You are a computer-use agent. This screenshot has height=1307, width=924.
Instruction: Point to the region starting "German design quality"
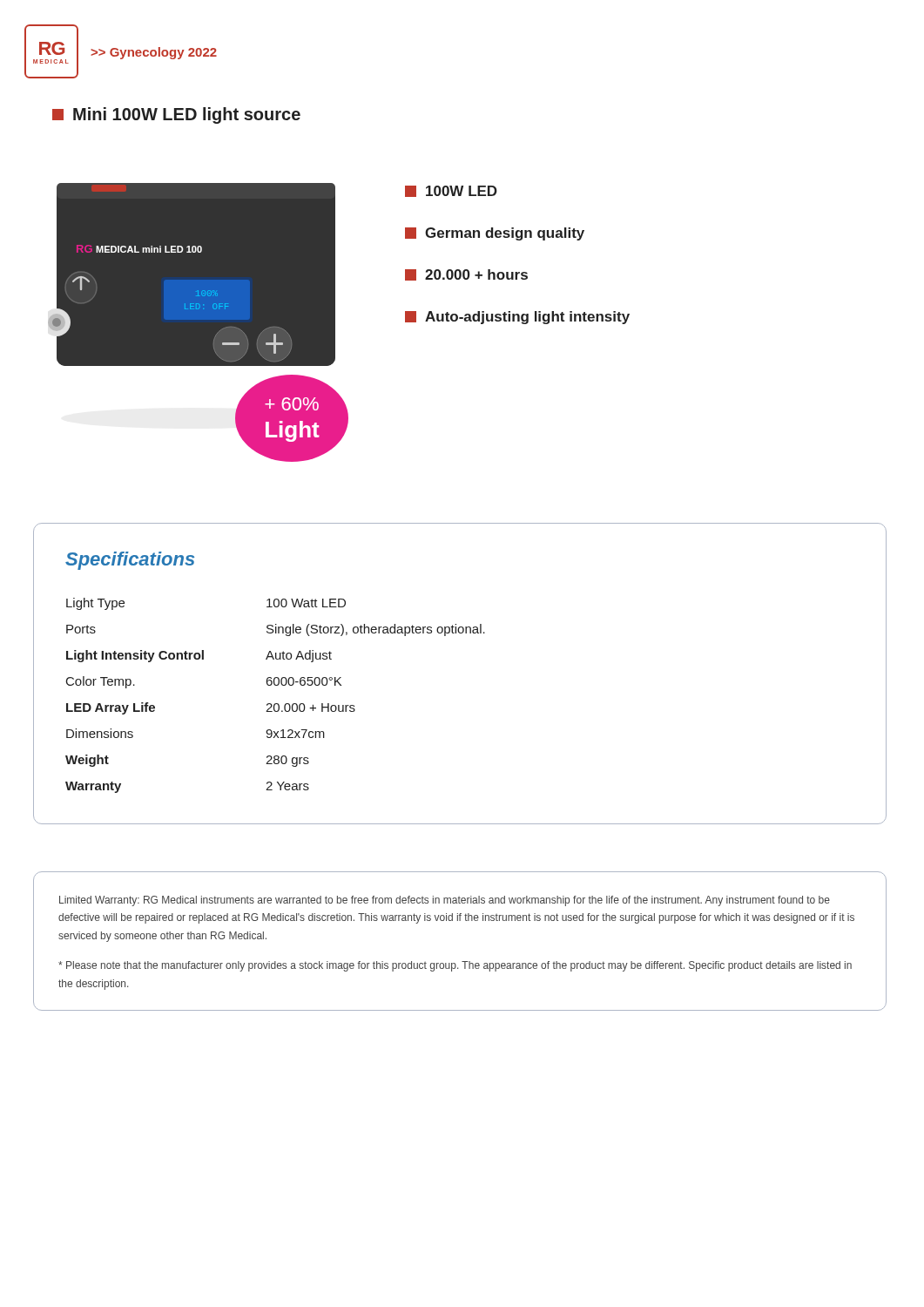pos(495,233)
